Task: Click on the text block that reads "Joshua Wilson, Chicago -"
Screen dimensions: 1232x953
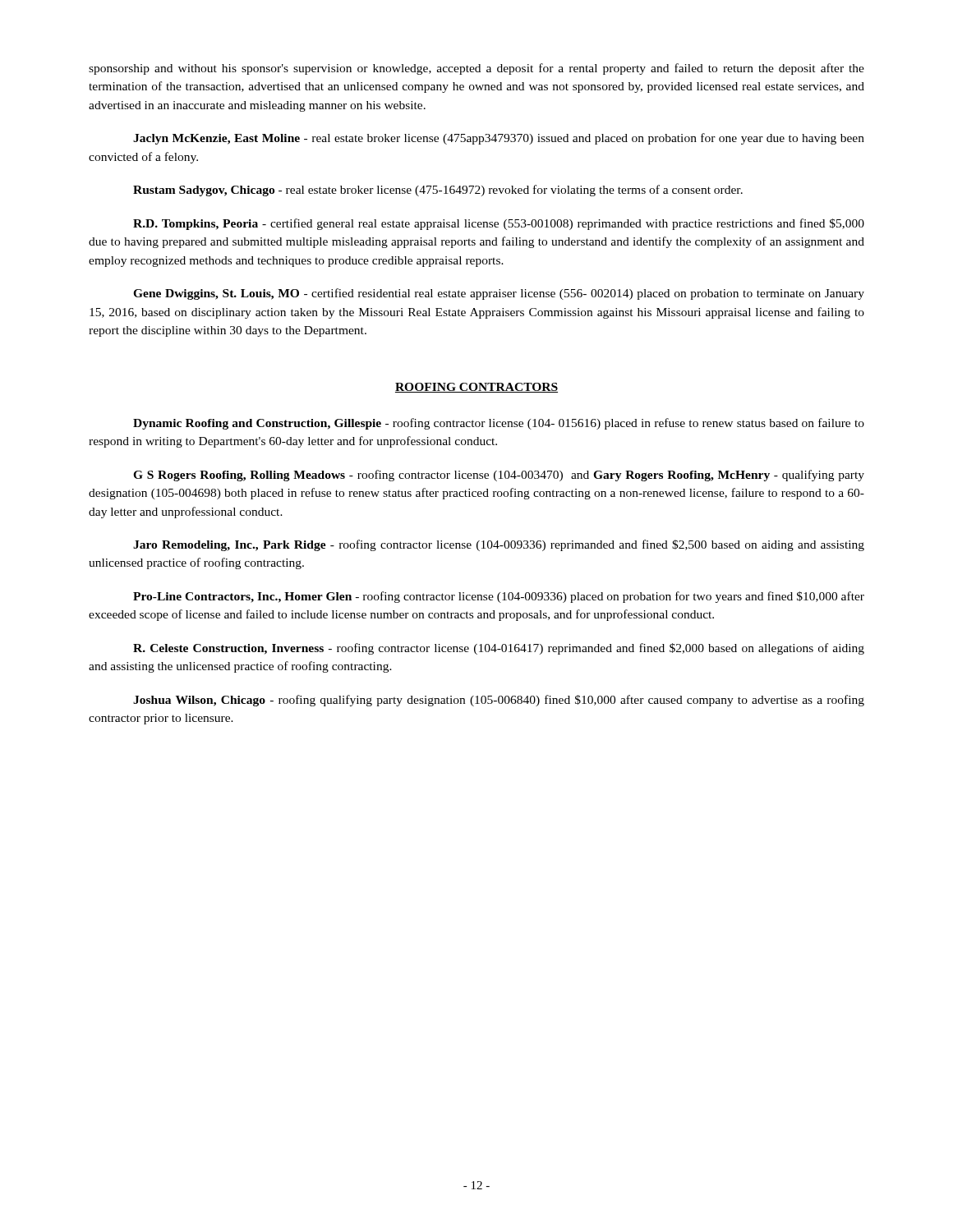Action: point(476,708)
